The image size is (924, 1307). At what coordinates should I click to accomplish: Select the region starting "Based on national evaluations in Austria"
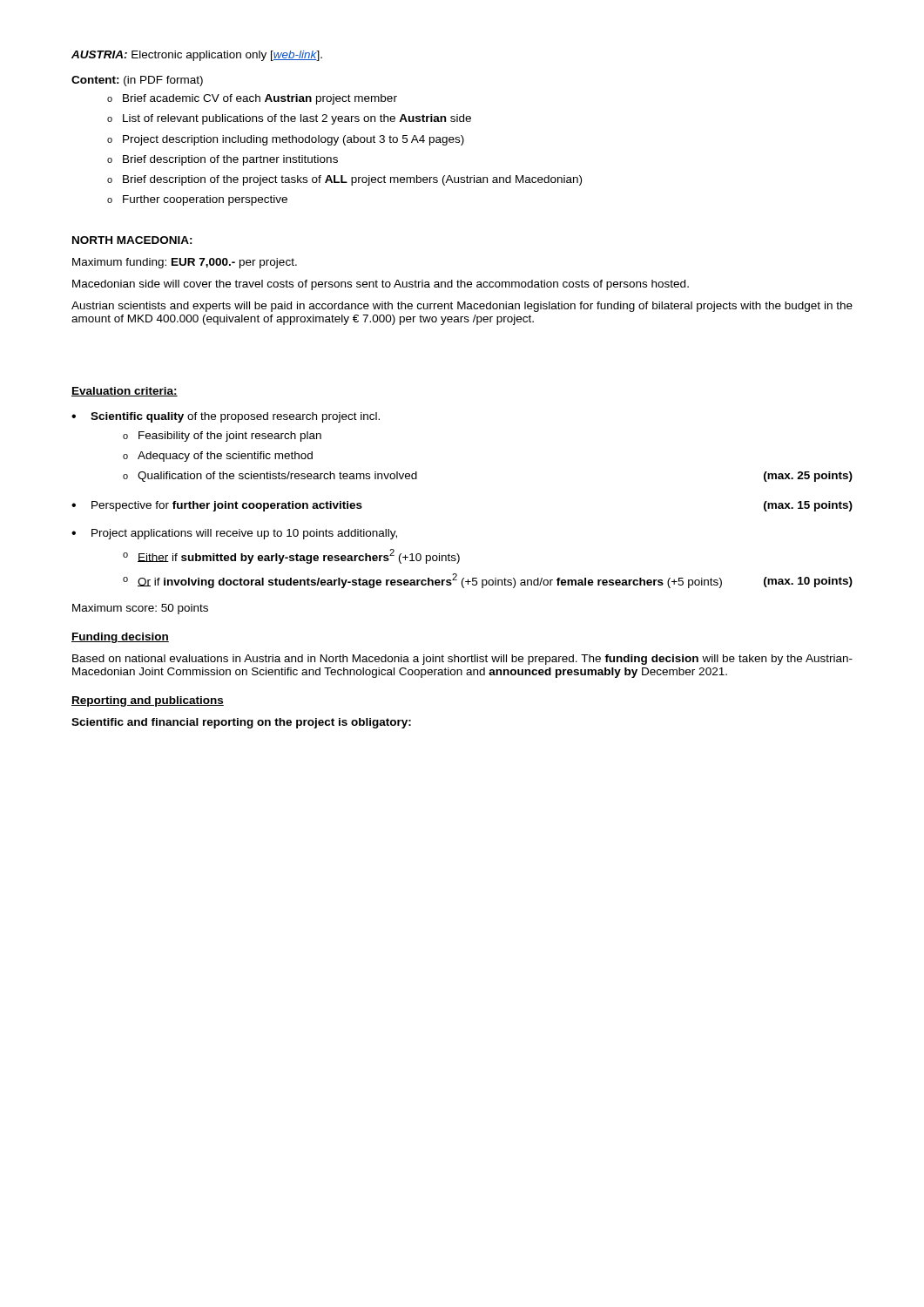[462, 665]
